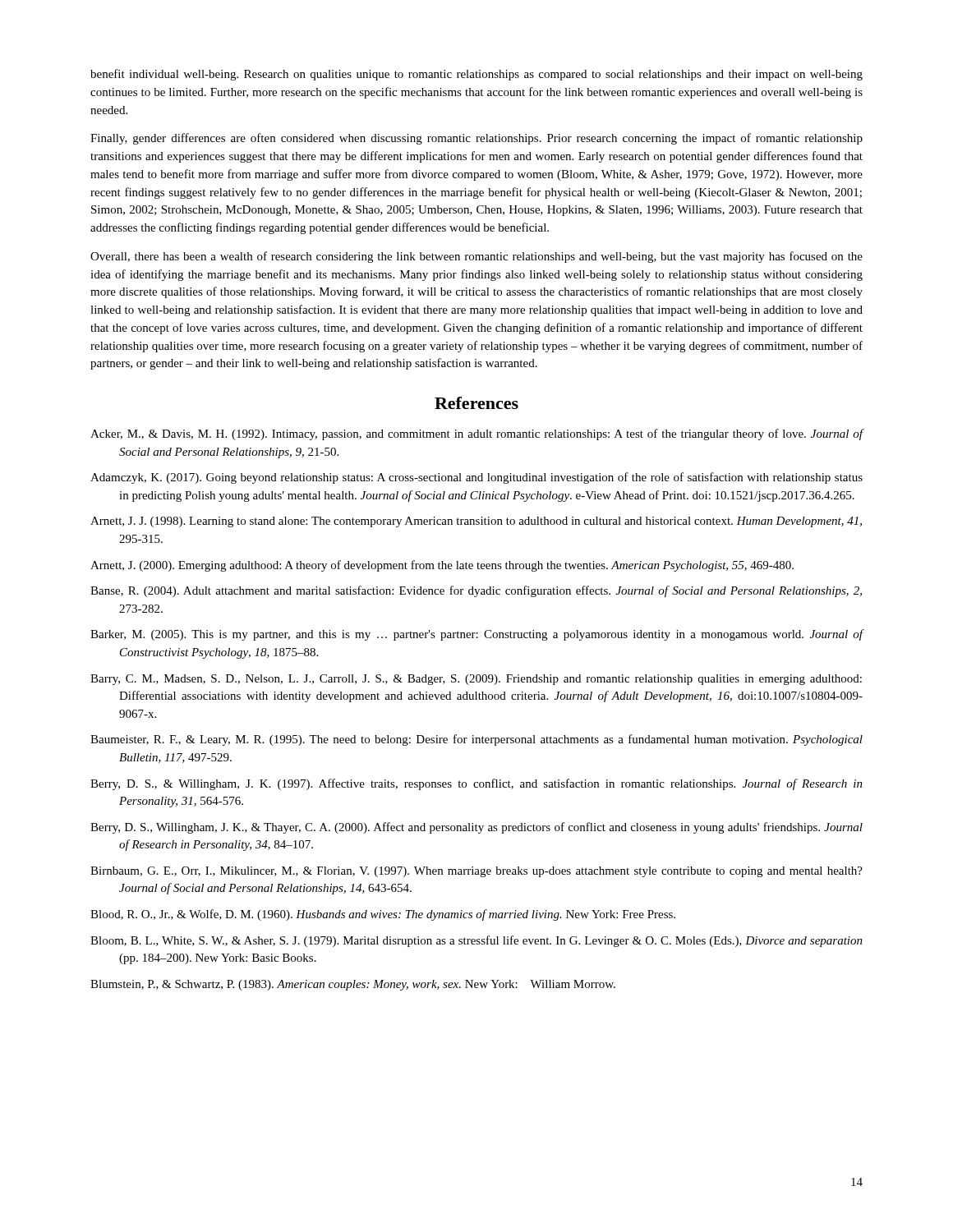953x1232 pixels.
Task: Find the region starting "Finally, gender differences are"
Action: pyautogui.click(x=476, y=184)
